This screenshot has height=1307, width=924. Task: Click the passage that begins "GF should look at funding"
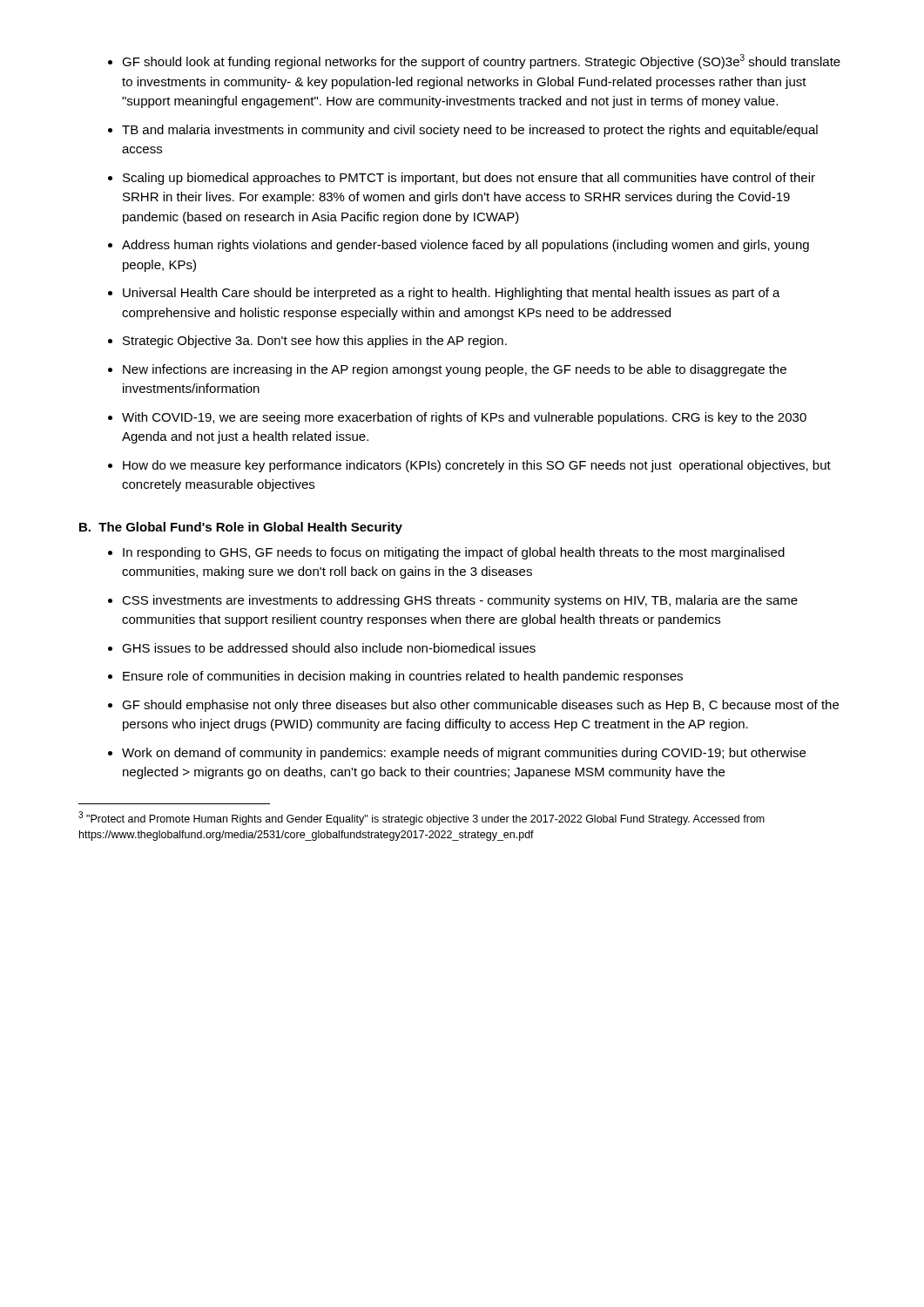[x=481, y=81]
